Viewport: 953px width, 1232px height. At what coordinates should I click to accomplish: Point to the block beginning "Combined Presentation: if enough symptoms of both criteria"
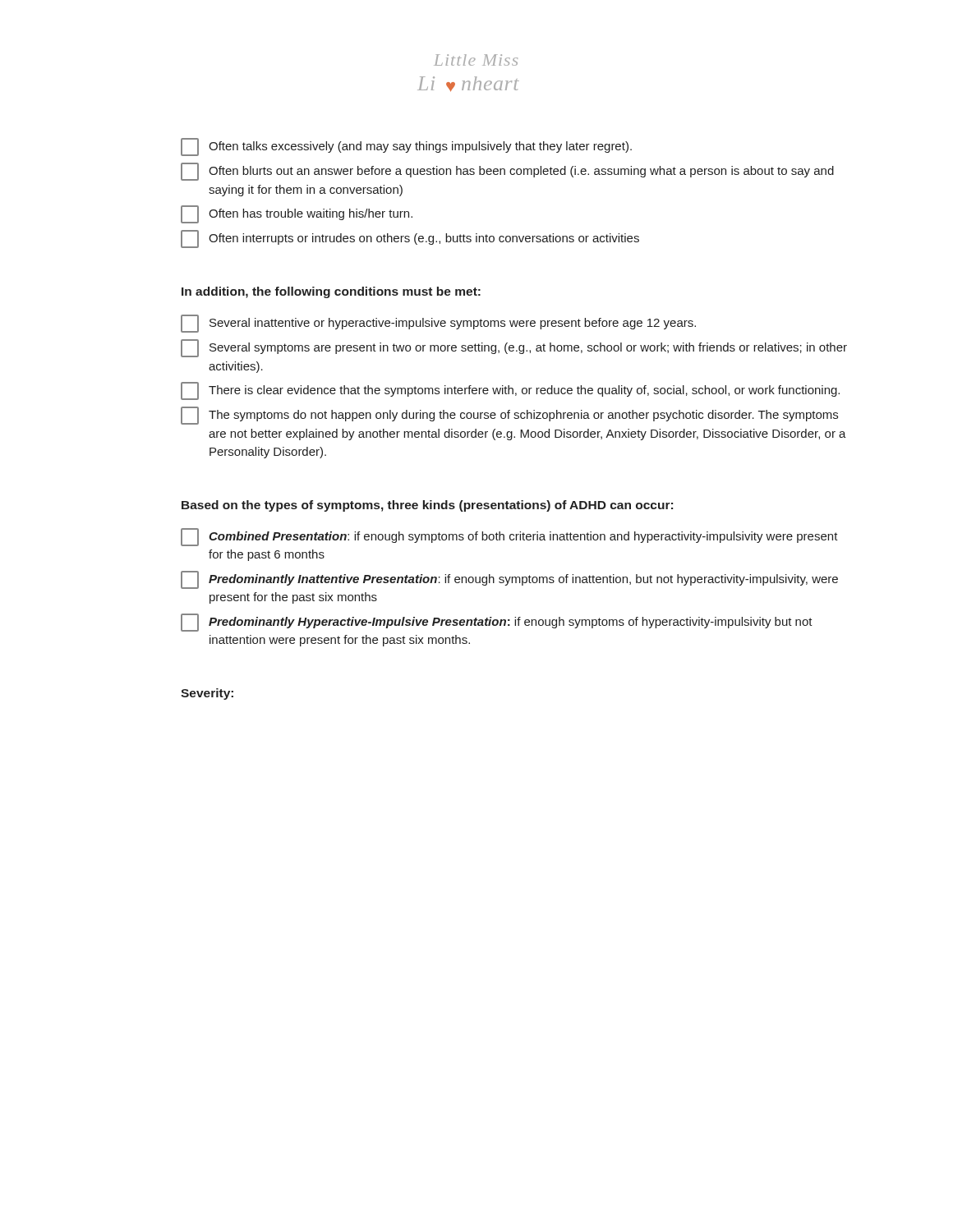518,545
